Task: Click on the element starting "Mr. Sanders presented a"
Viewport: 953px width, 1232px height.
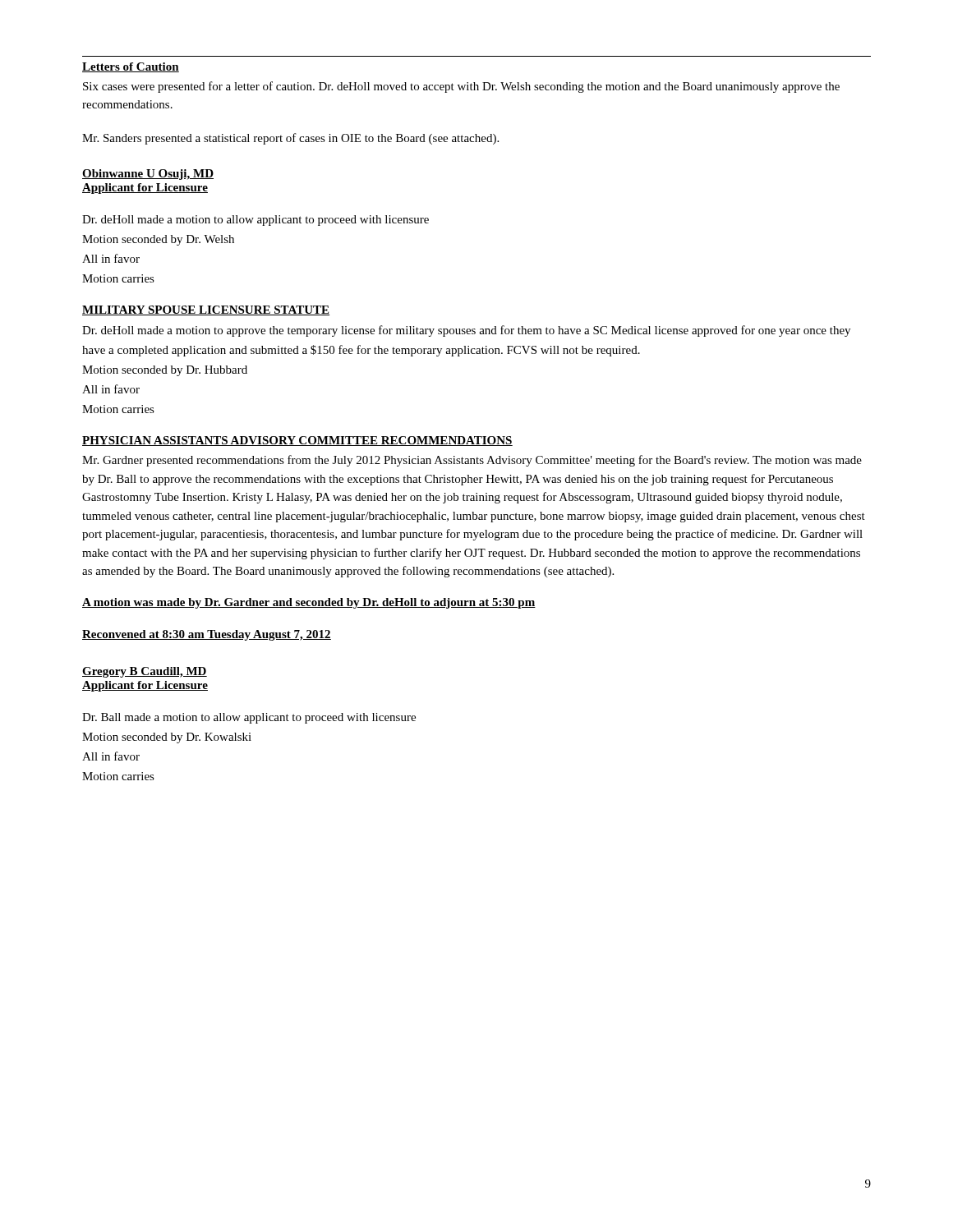Action: (291, 138)
